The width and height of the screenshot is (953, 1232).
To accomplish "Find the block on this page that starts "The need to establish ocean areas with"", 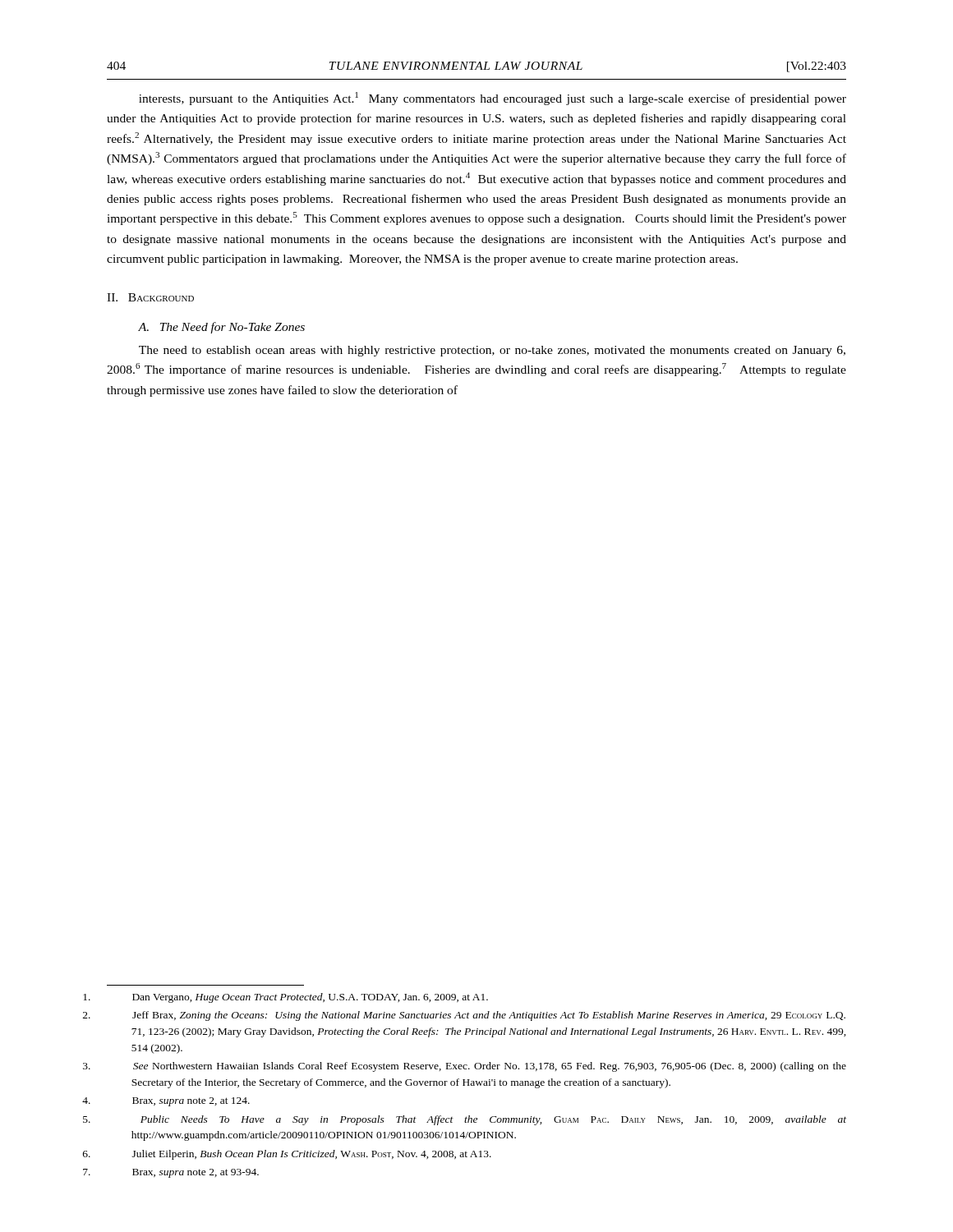I will pos(476,370).
